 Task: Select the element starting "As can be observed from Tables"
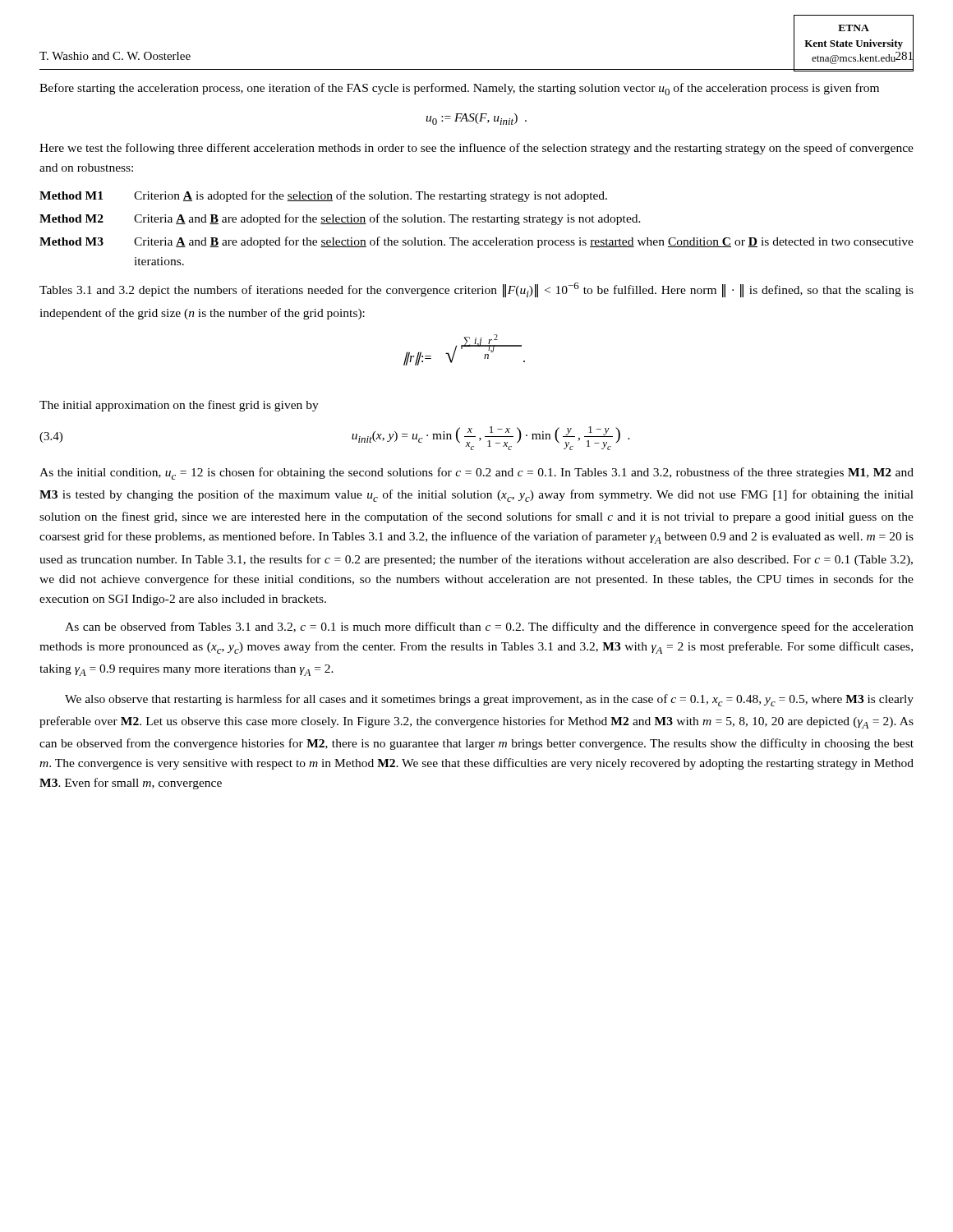pos(476,649)
